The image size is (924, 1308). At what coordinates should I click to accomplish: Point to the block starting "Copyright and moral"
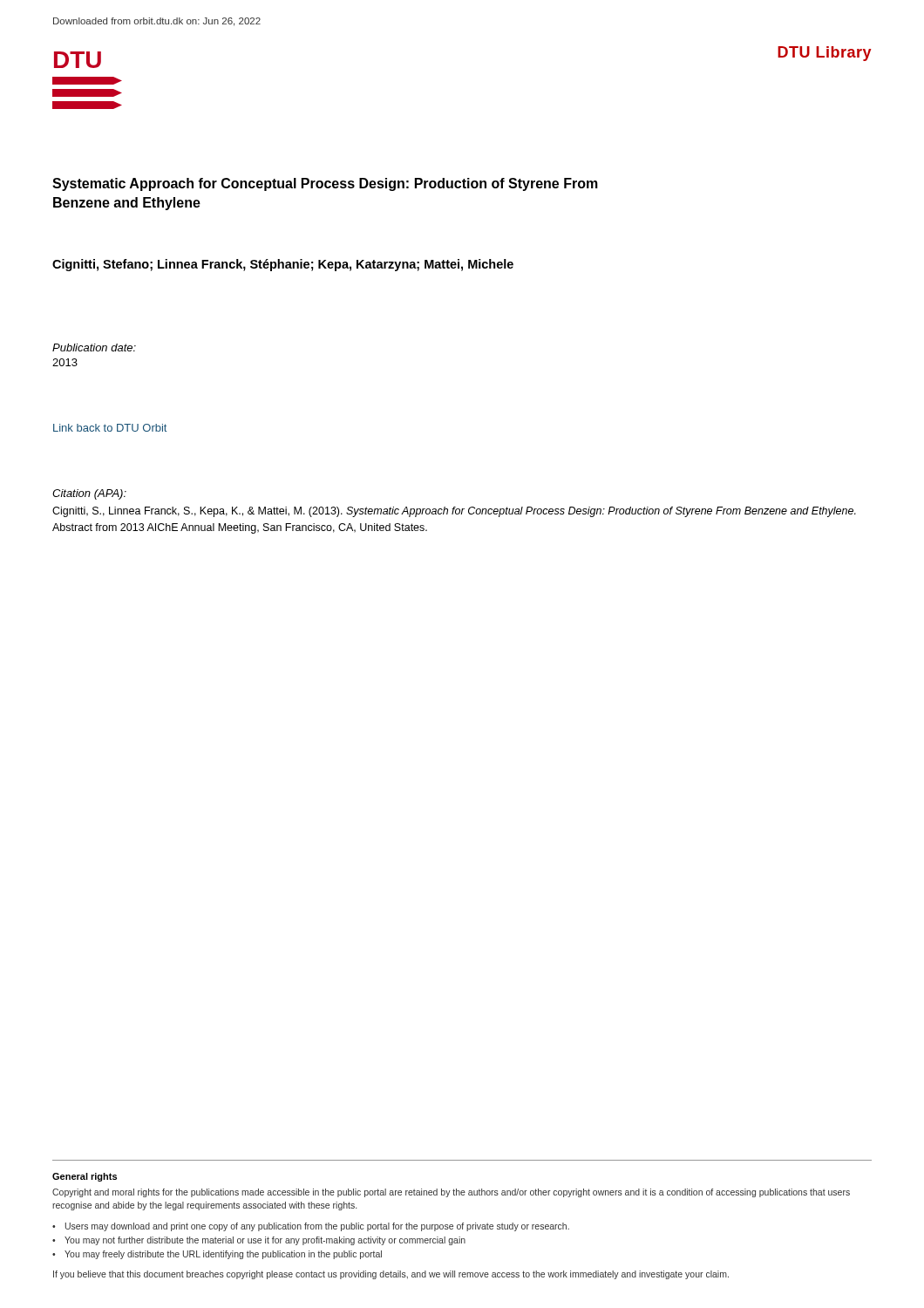coord(451,1198)
